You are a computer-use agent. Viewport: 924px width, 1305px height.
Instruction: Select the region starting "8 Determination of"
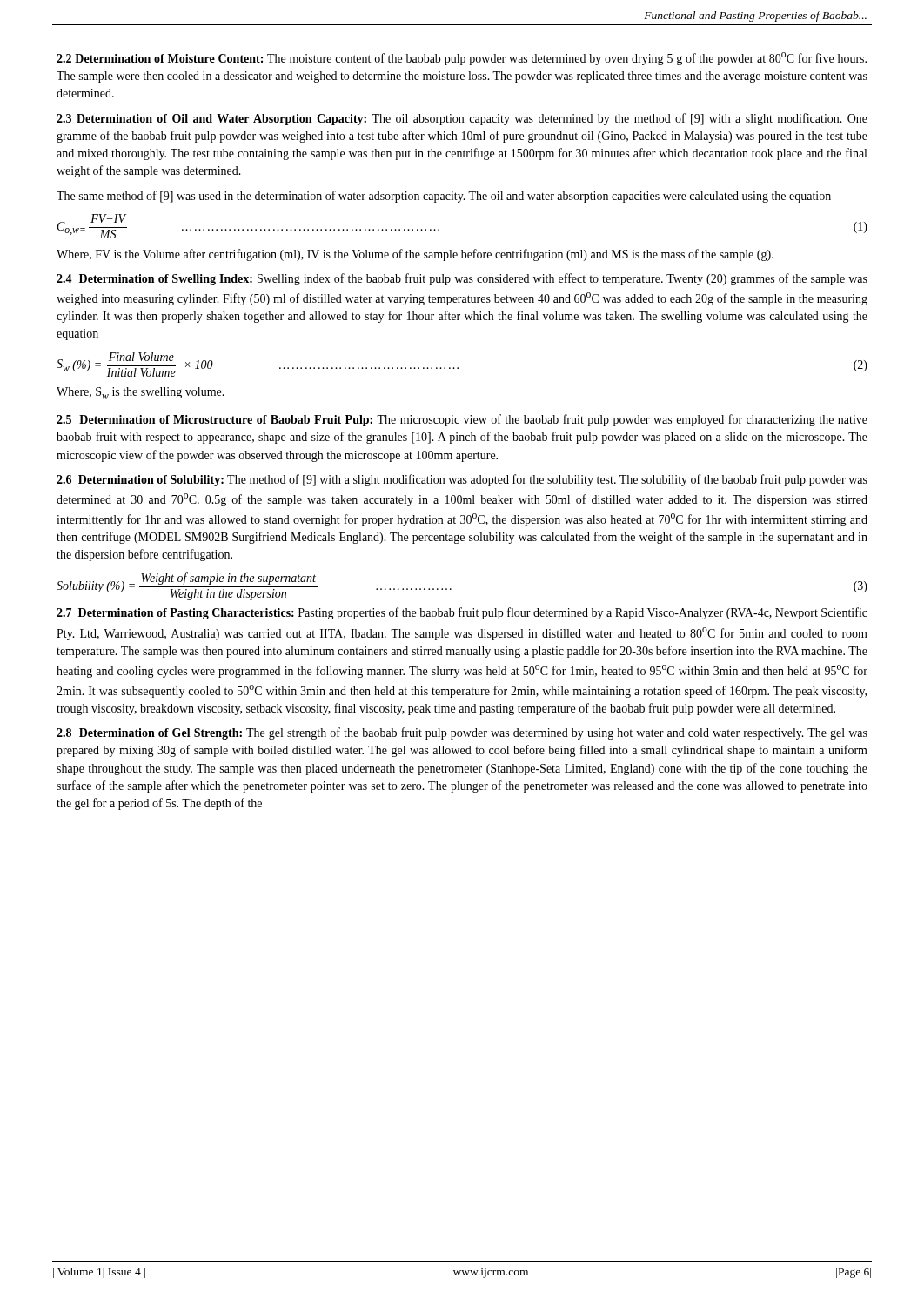click(x=462, y=769)
